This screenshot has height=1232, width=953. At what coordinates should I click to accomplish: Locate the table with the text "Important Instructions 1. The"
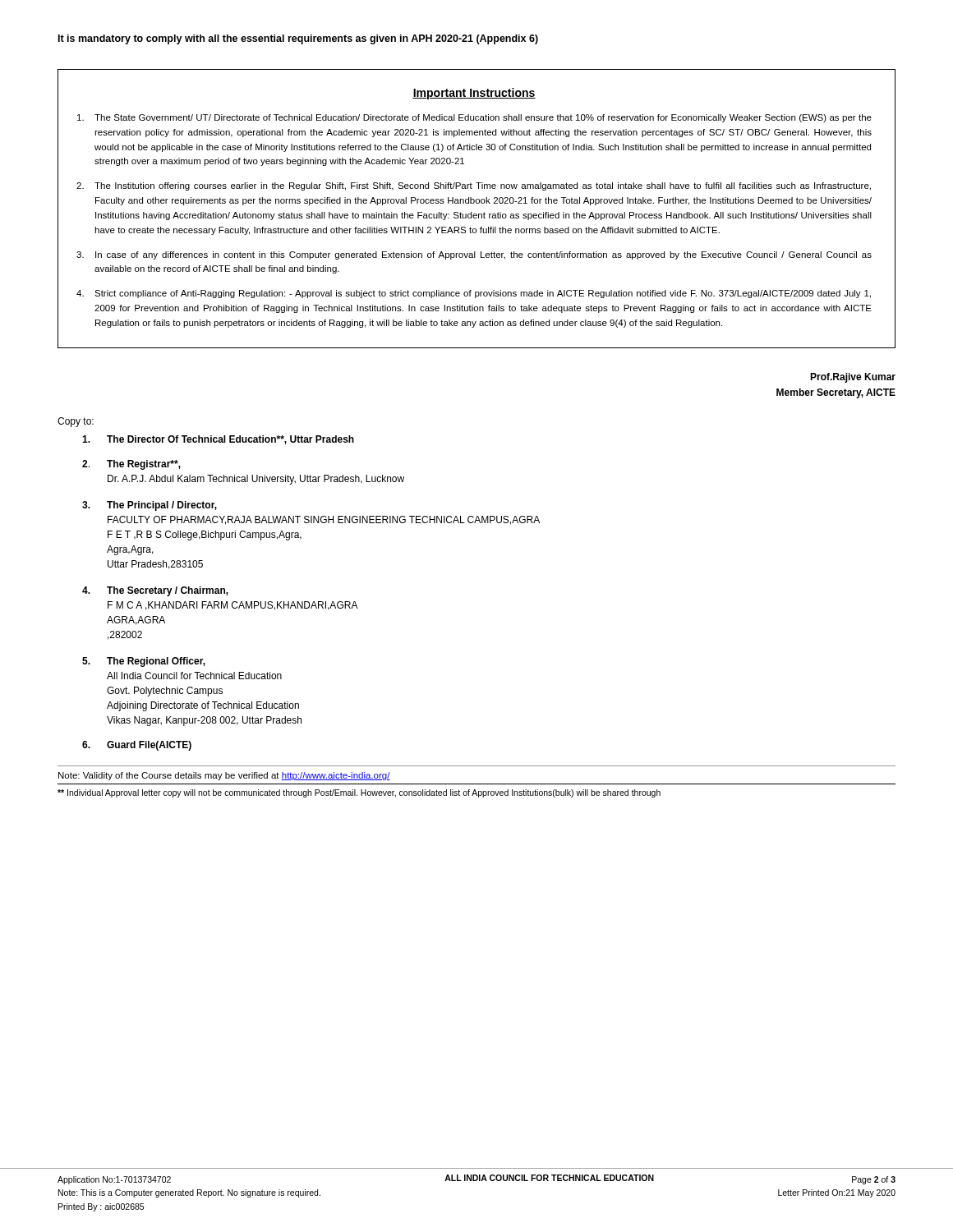coord(476,208)
